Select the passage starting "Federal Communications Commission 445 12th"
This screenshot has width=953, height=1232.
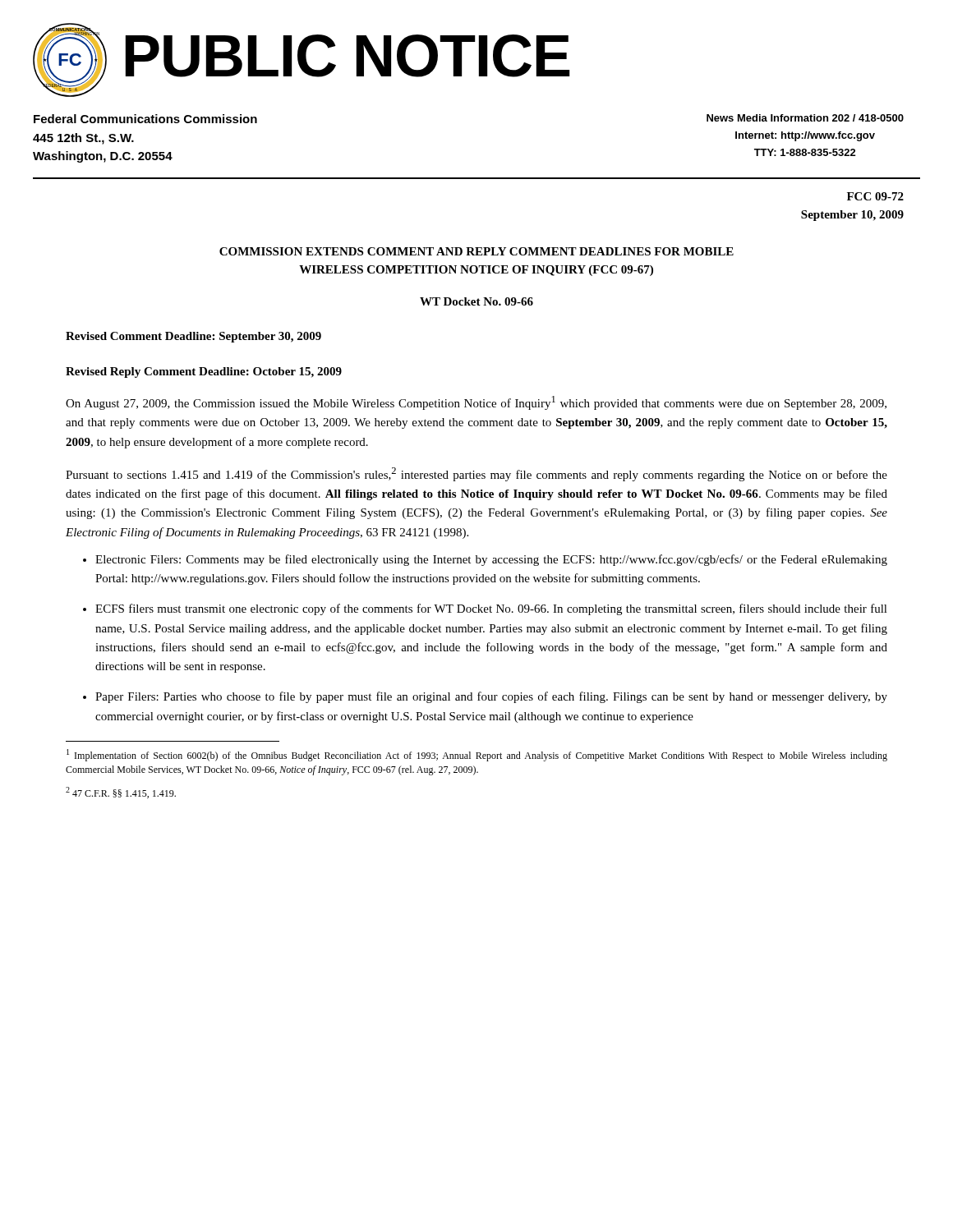pos(145,119)
